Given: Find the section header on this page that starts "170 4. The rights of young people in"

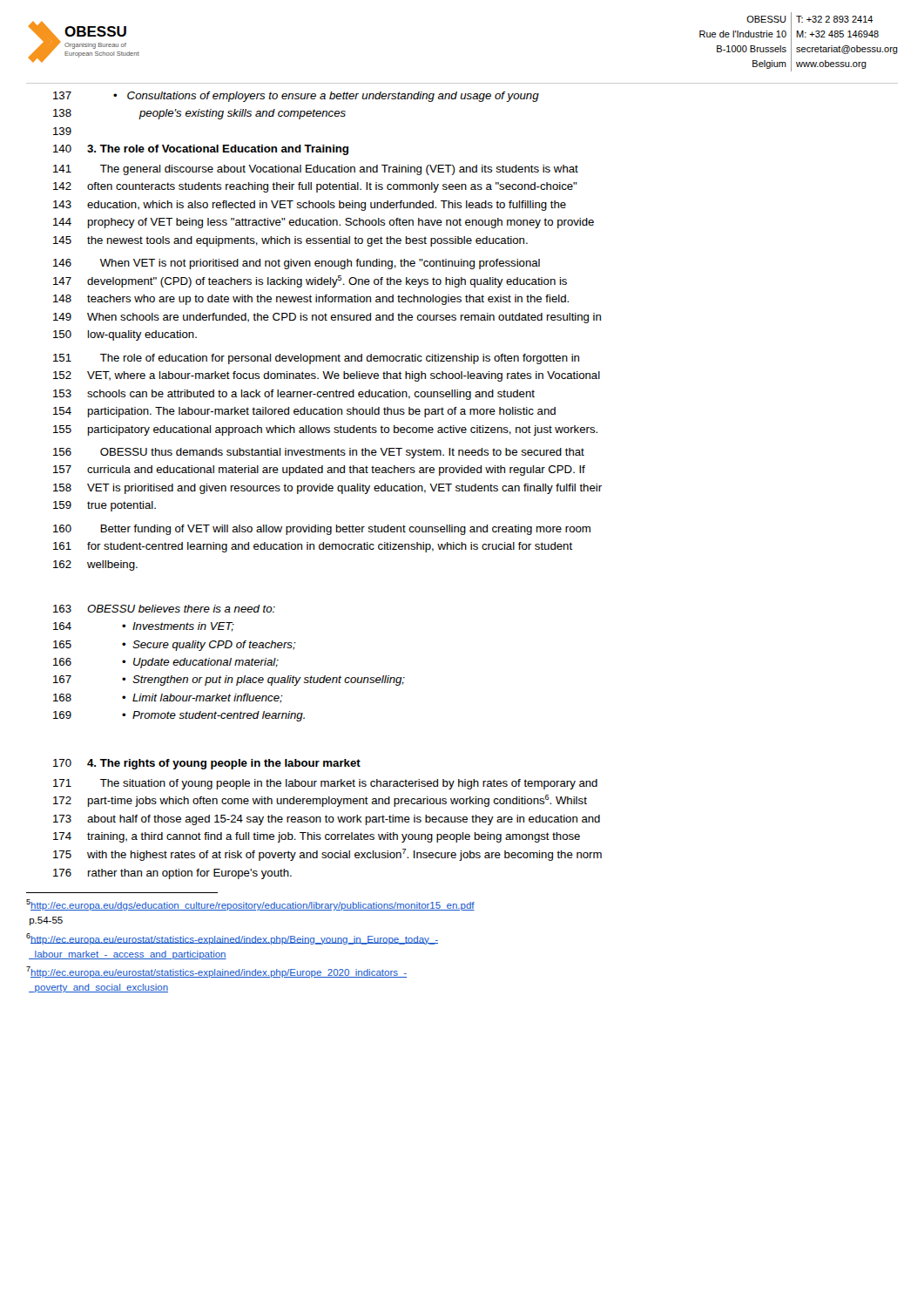Looking at the screenshot, I should (207, 764).
